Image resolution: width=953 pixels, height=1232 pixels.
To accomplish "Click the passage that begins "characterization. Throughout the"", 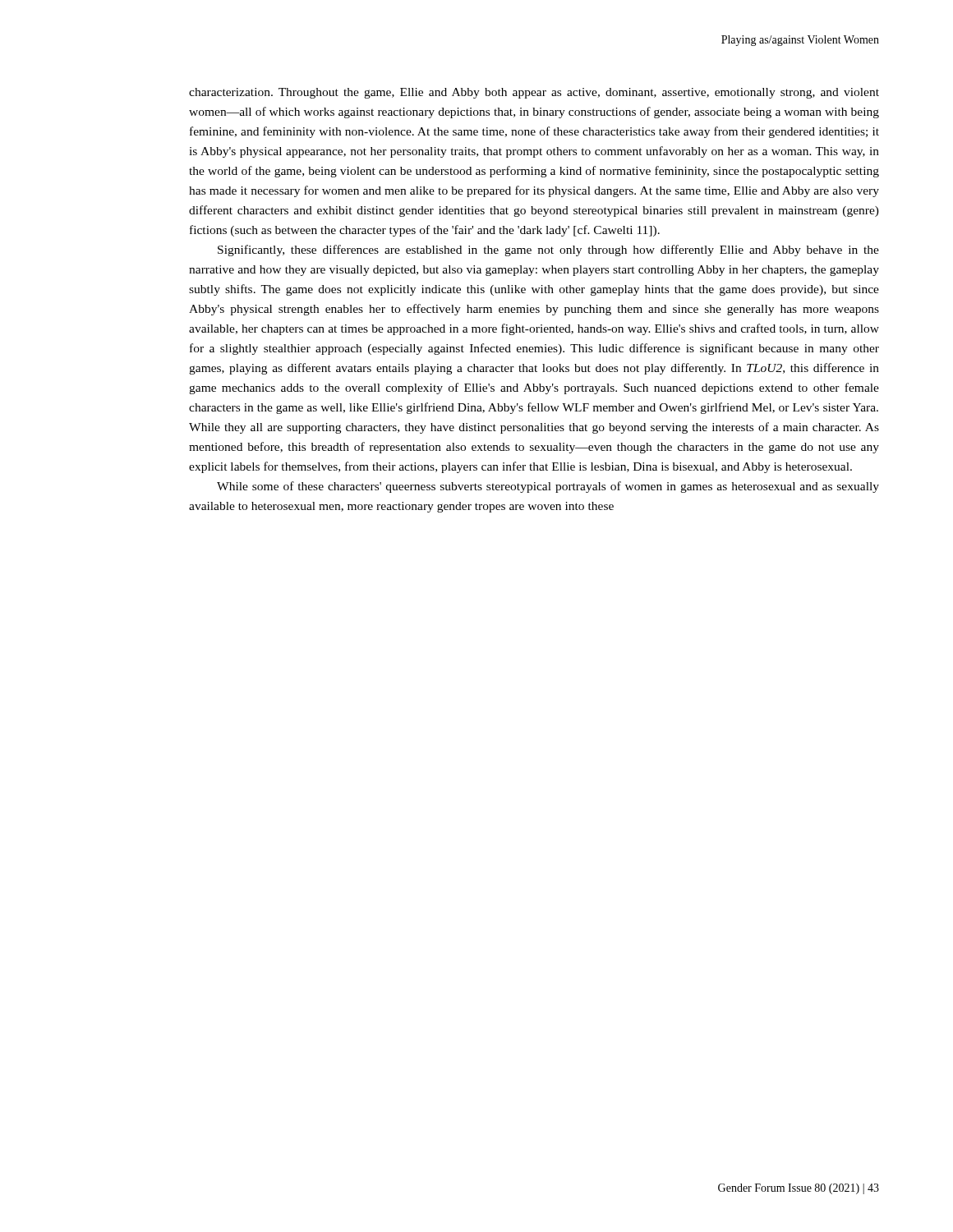I will 534,299.
